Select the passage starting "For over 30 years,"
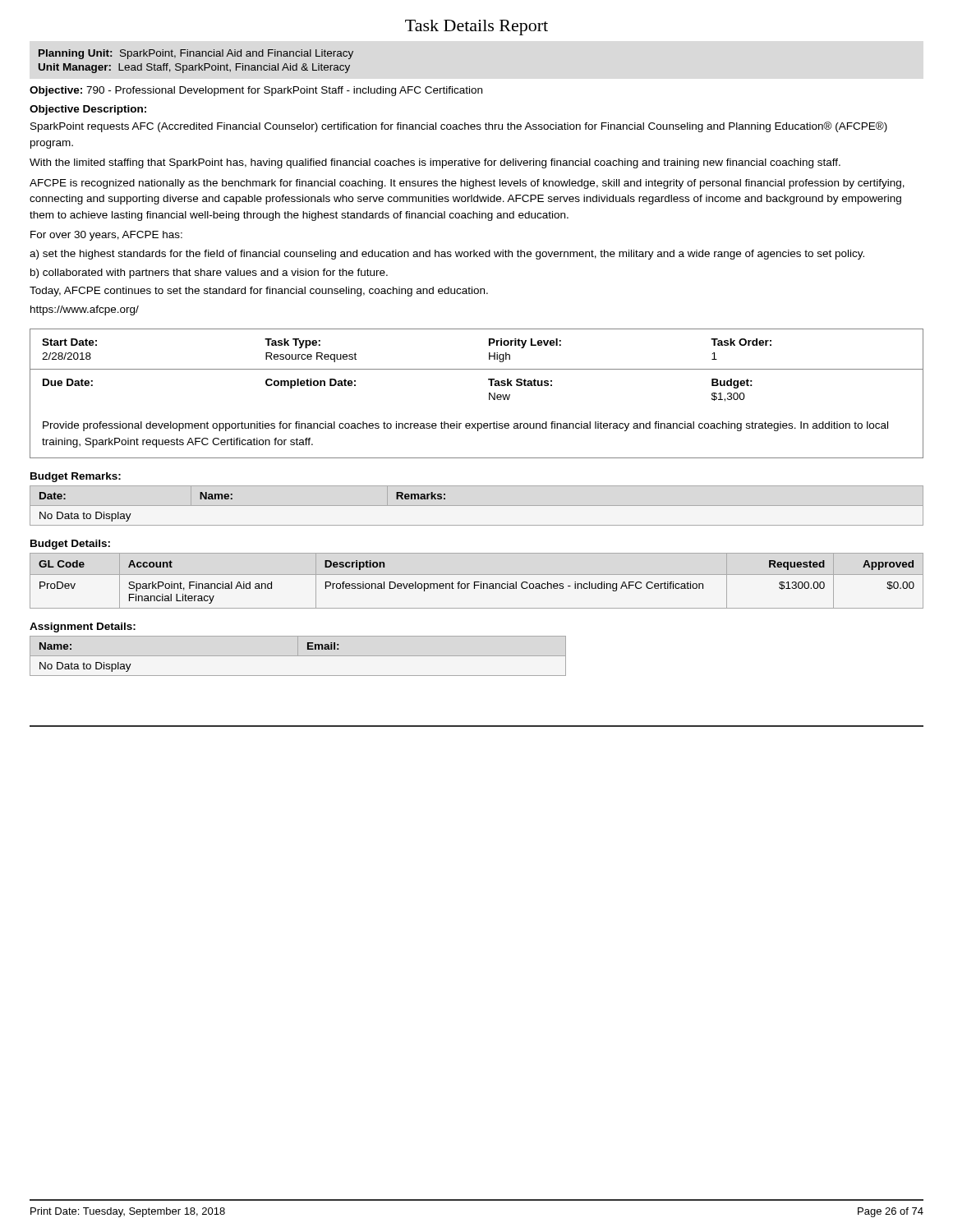The width and height of the screenshot is (953, 1232). click(x=106, y=236)
